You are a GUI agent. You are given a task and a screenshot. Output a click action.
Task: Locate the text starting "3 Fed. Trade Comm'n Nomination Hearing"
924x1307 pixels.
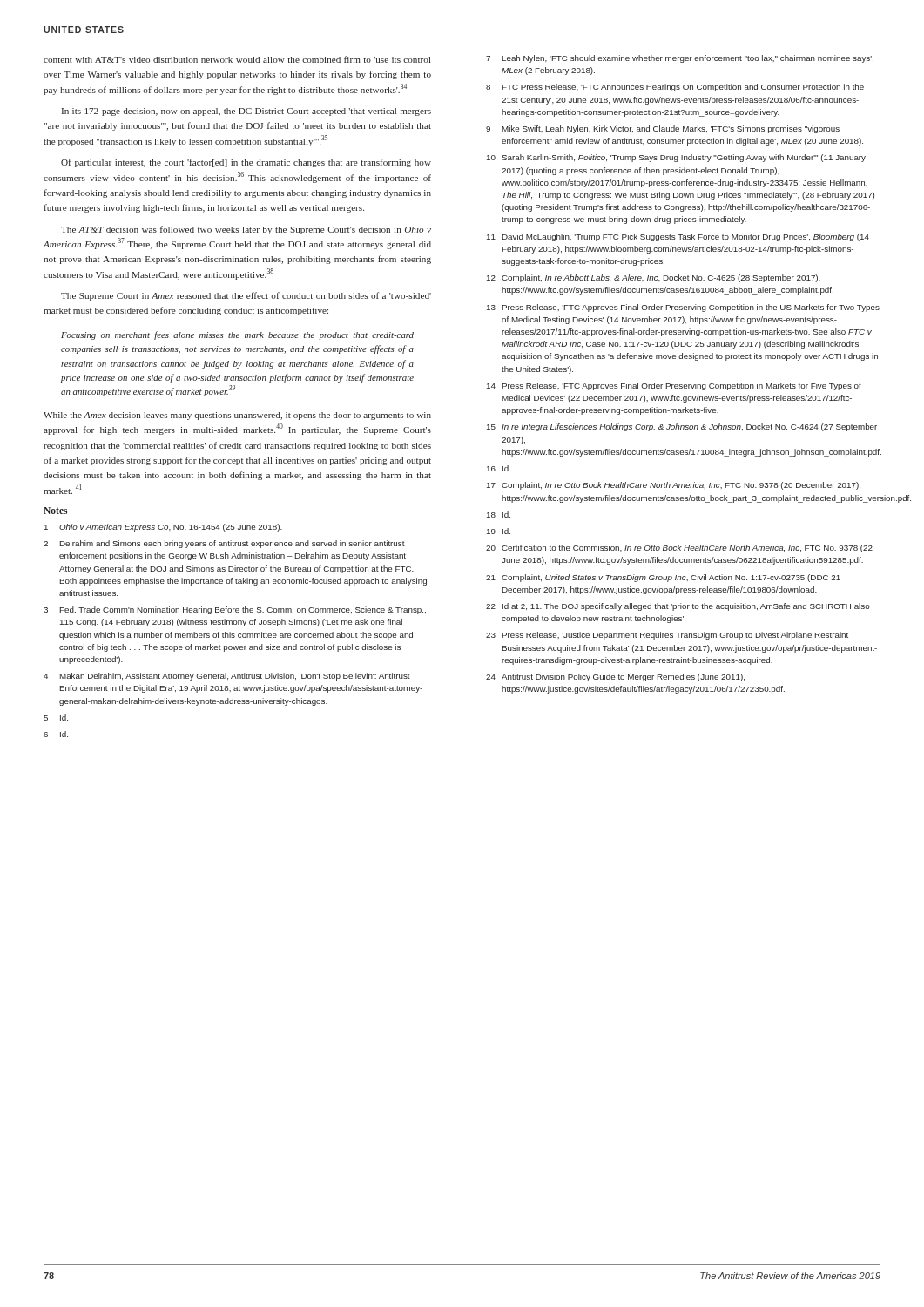point(237,635)
